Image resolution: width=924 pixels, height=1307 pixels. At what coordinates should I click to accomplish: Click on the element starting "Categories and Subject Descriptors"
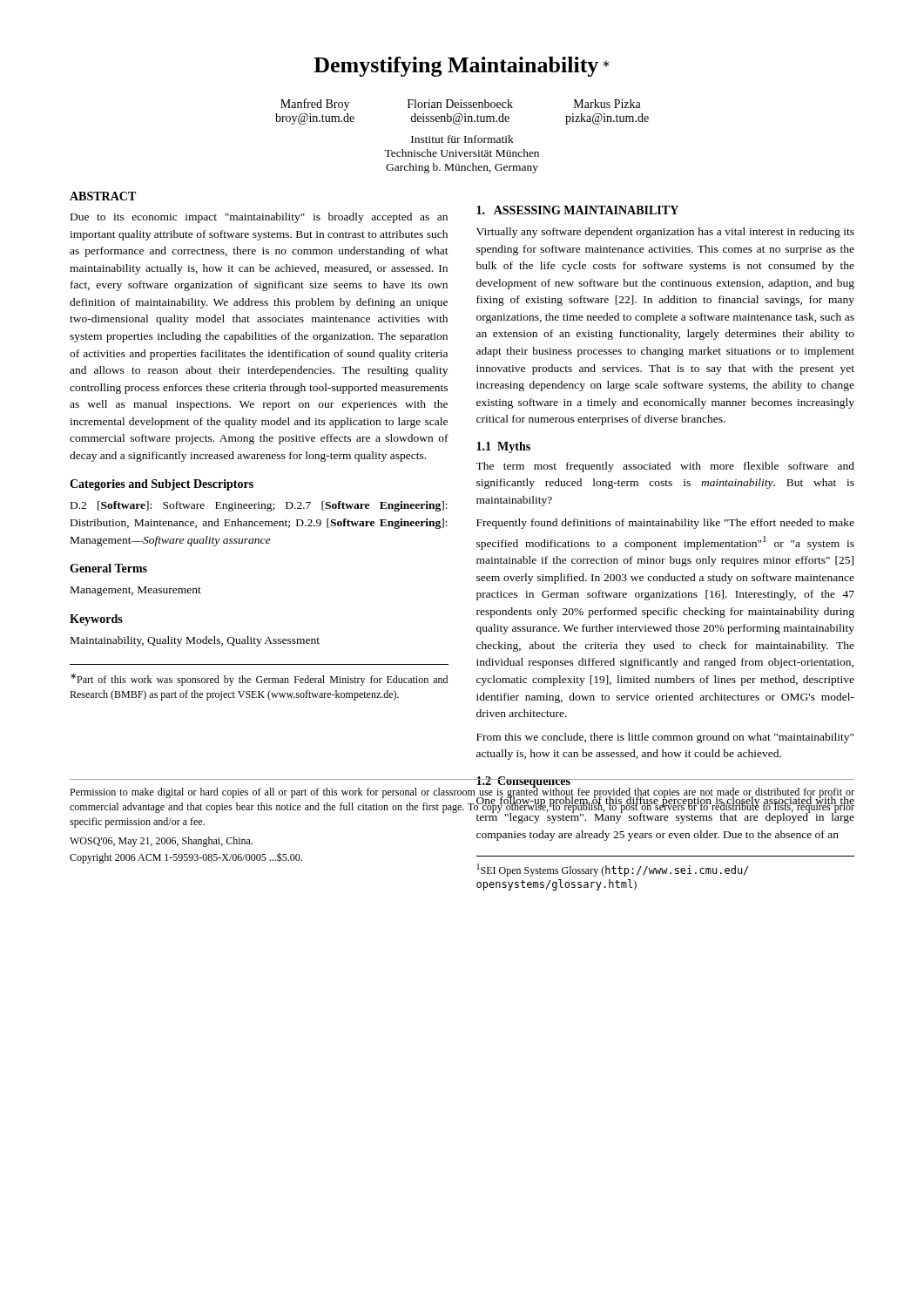pyautogui.click(x=162, y=484)
